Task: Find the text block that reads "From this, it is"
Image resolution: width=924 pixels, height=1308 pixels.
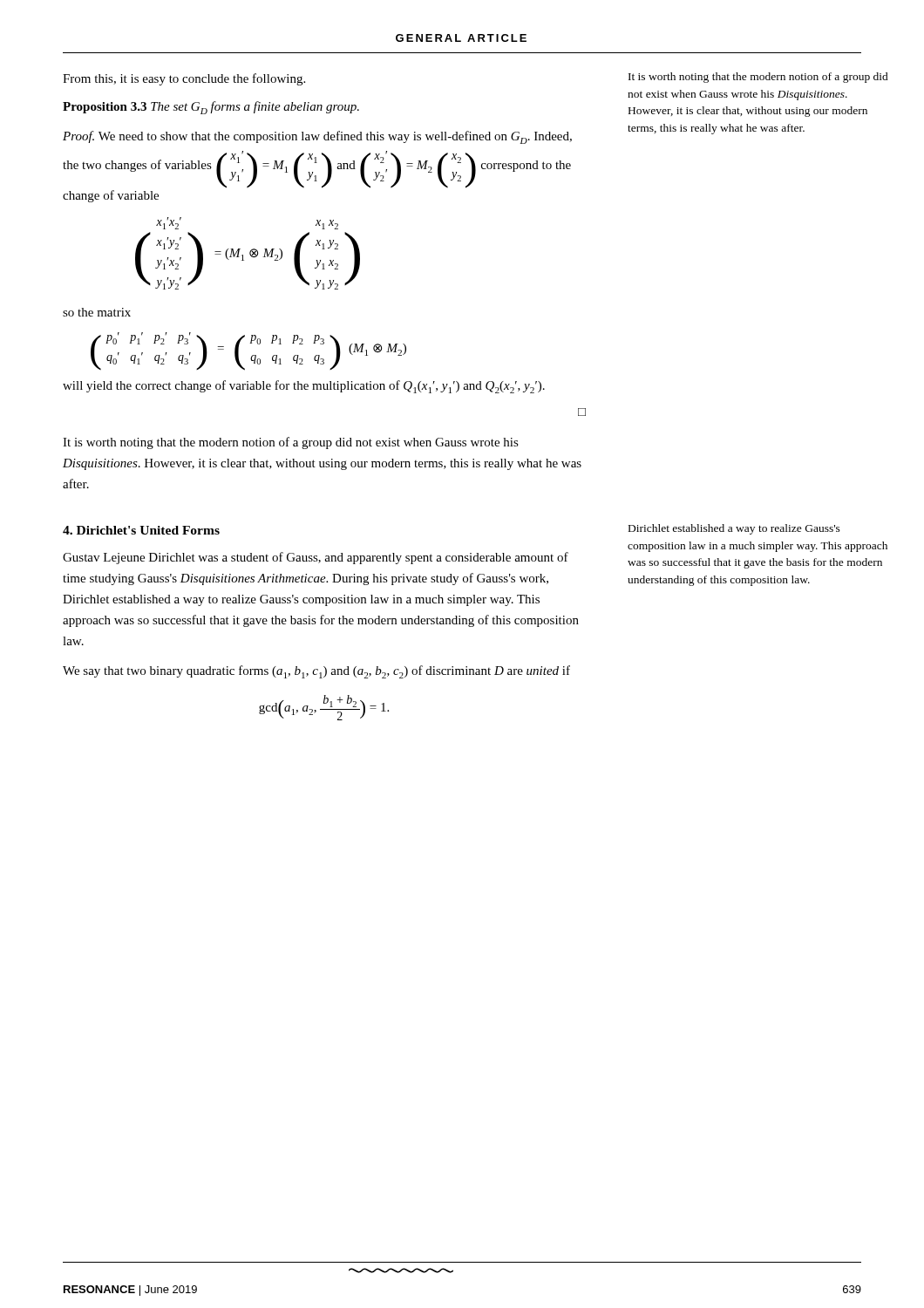Action: [x=184, y=78]
